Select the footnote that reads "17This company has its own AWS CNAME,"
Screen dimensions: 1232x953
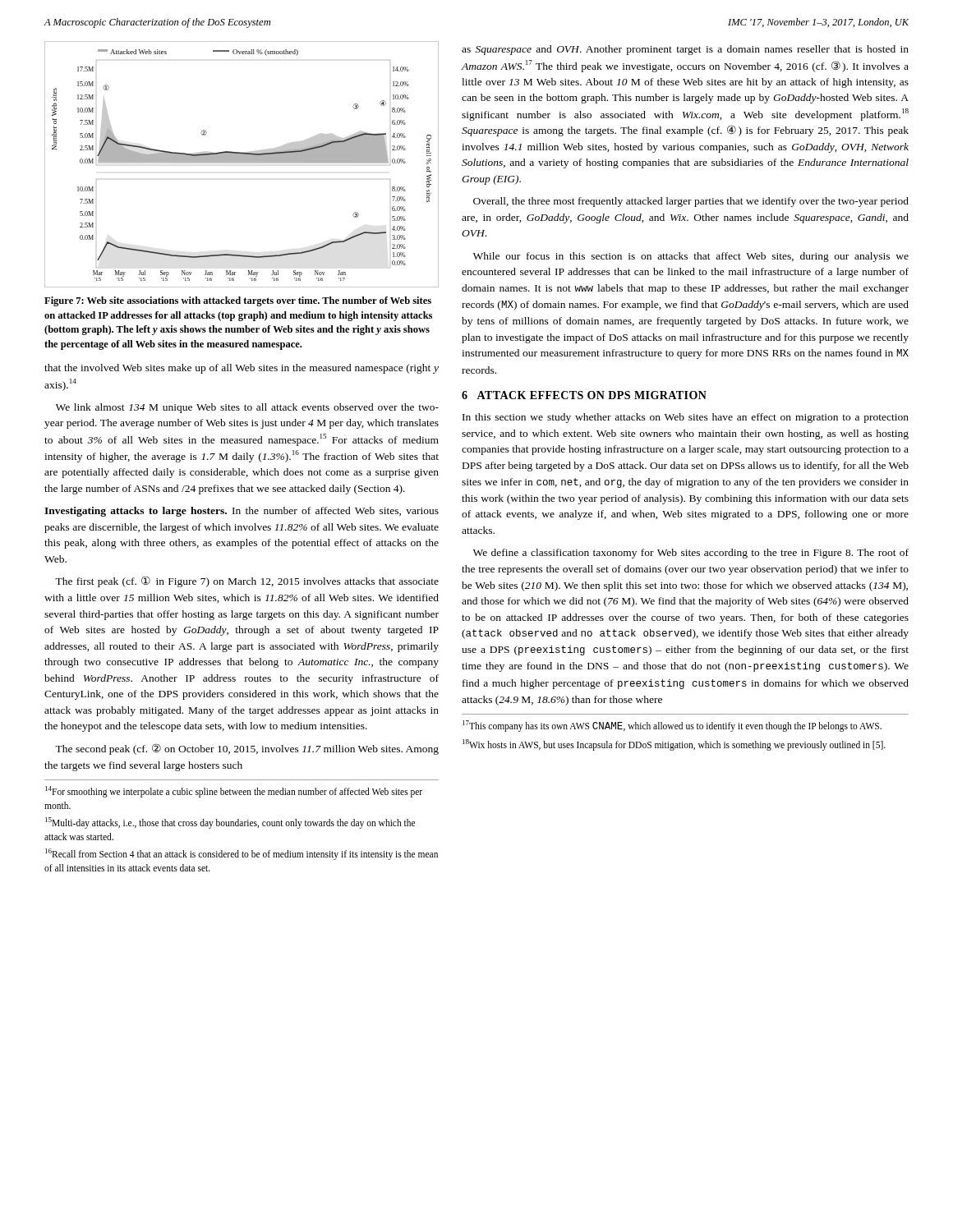672,726
